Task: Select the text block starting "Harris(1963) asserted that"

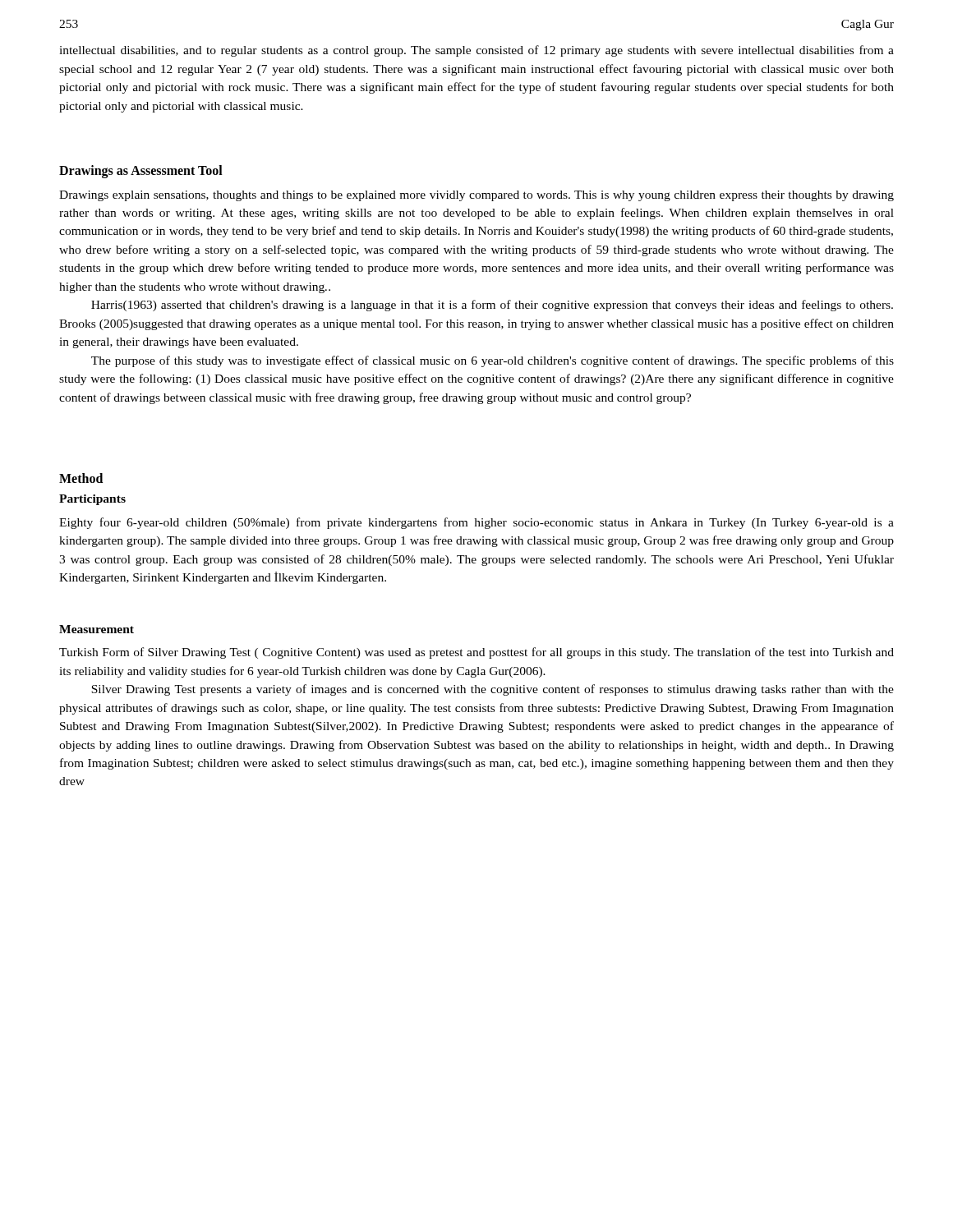Action: tap(476, 324)
